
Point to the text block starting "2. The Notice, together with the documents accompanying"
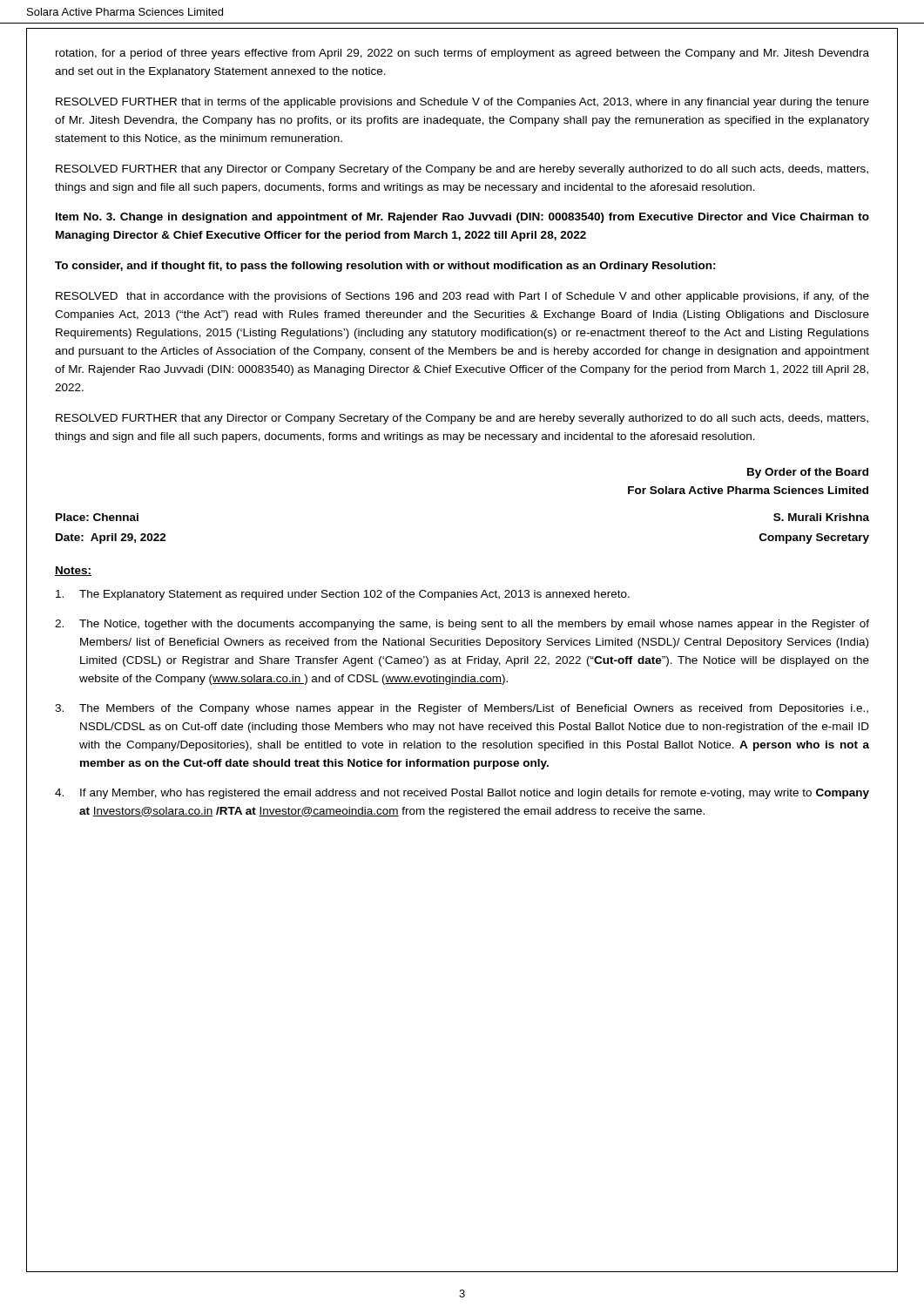[462, 652]
